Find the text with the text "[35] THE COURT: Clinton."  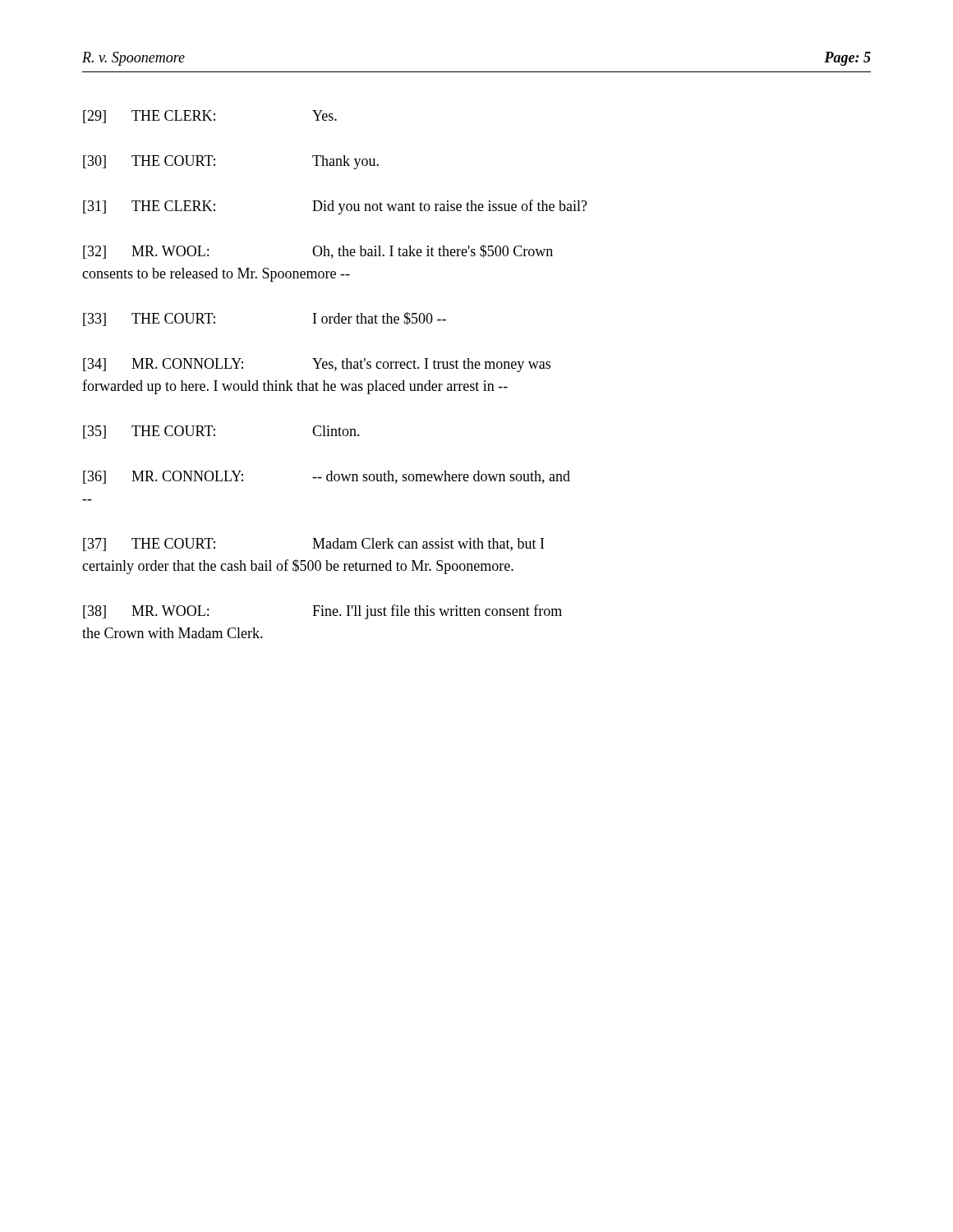(x=166, y=432)
